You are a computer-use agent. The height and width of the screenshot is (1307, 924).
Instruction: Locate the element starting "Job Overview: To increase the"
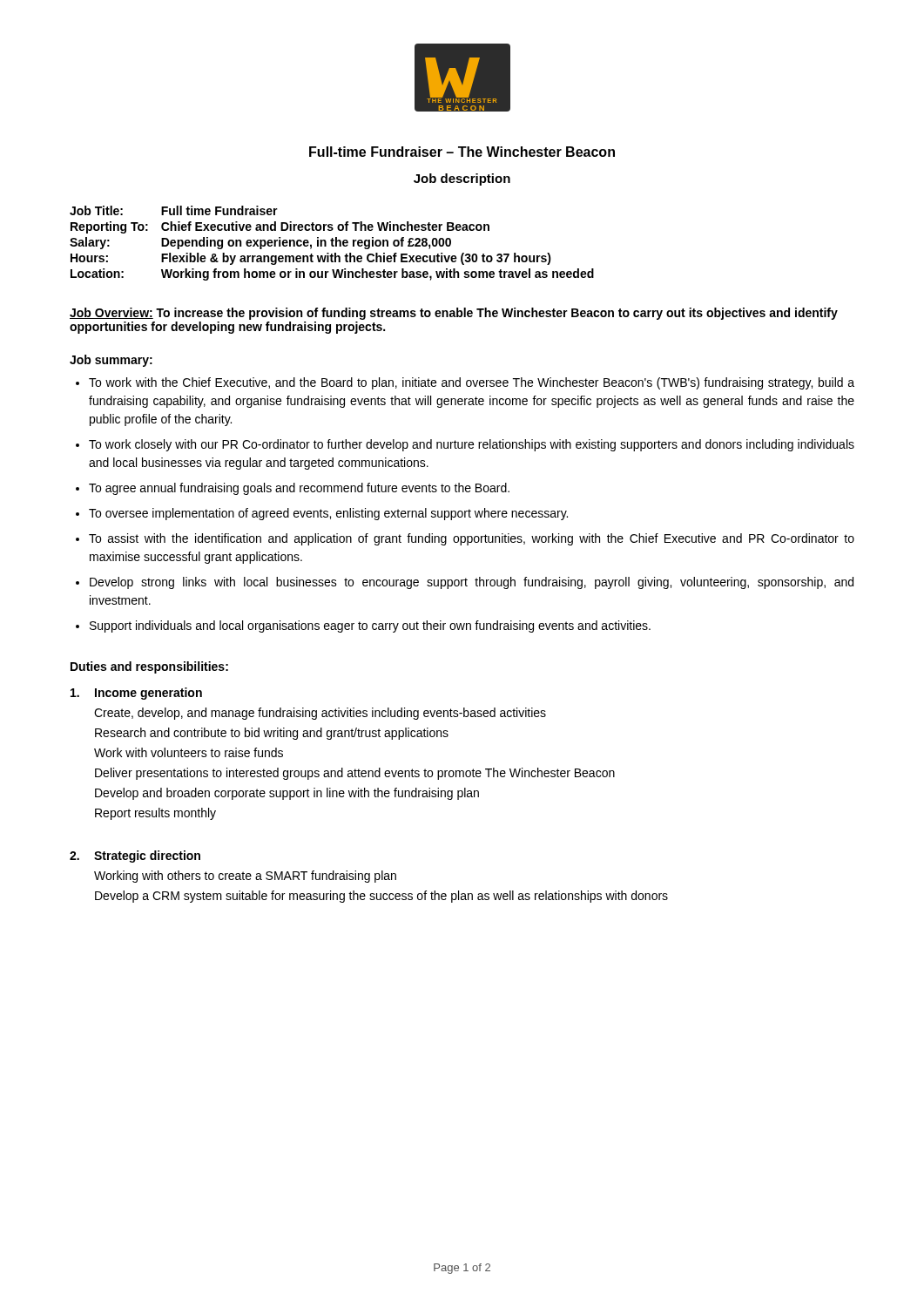[454, 320]
